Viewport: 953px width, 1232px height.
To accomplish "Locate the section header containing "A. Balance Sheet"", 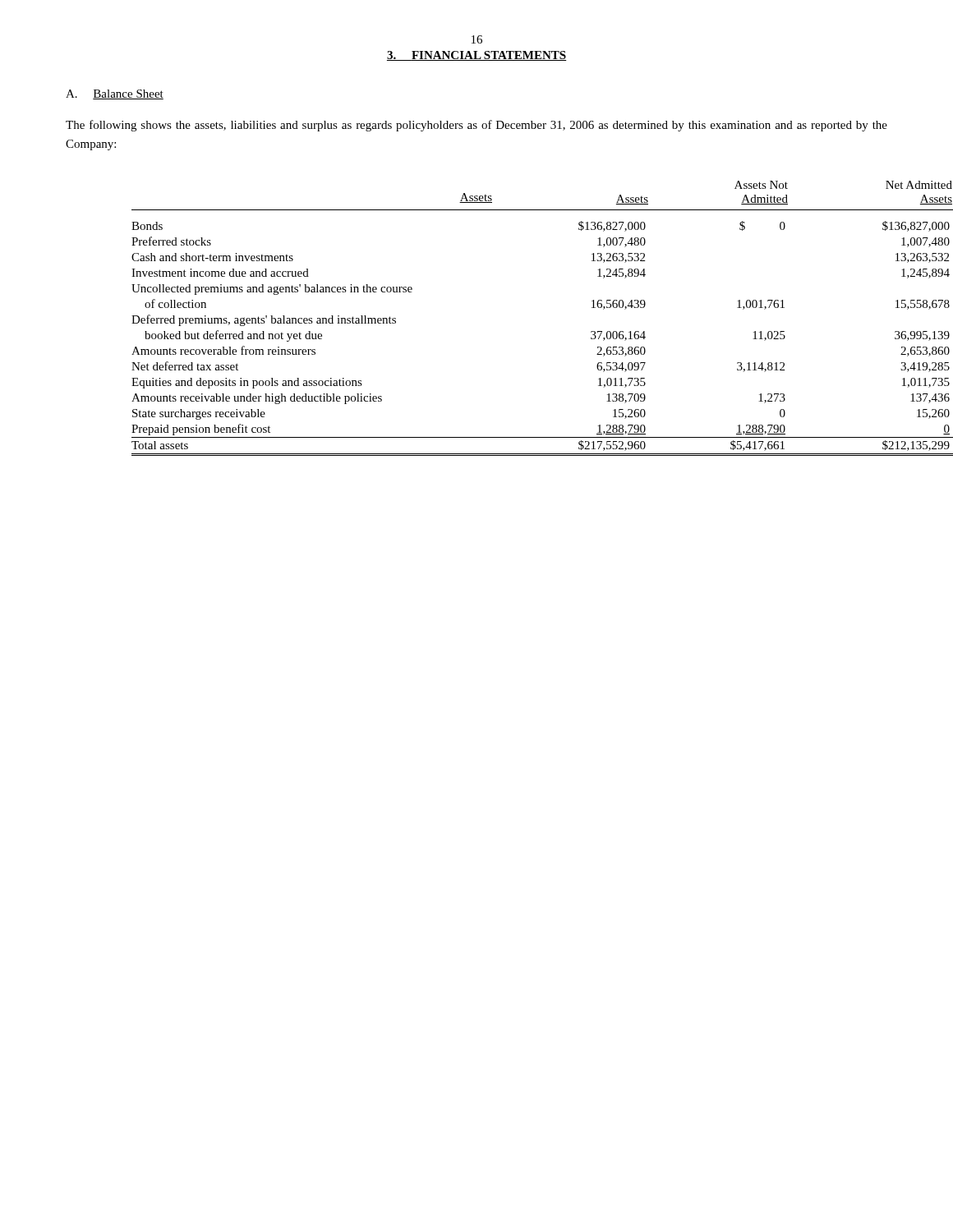I will (x=115, y=94).
